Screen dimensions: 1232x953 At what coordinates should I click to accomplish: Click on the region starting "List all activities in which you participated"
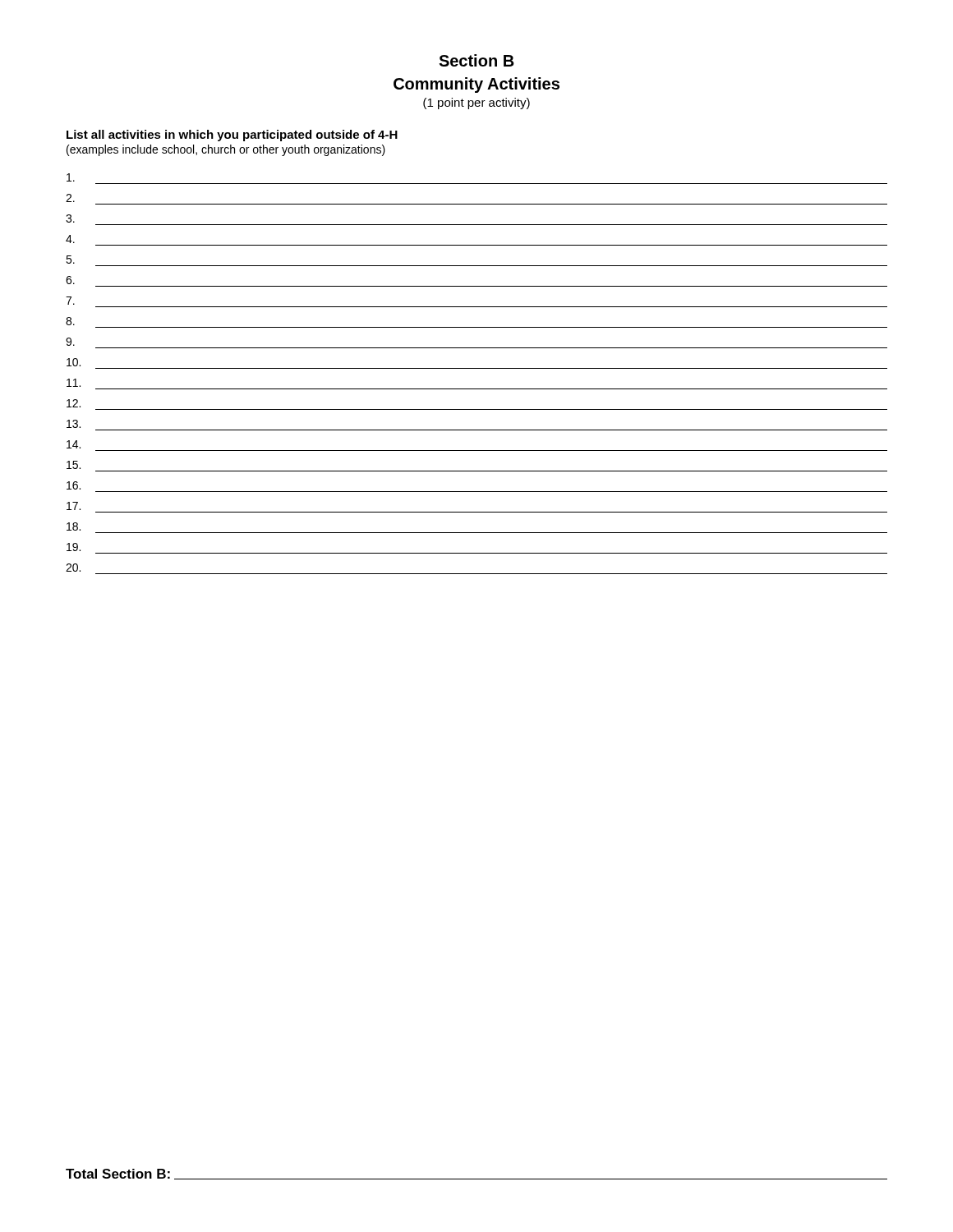(x=232, y=136)
